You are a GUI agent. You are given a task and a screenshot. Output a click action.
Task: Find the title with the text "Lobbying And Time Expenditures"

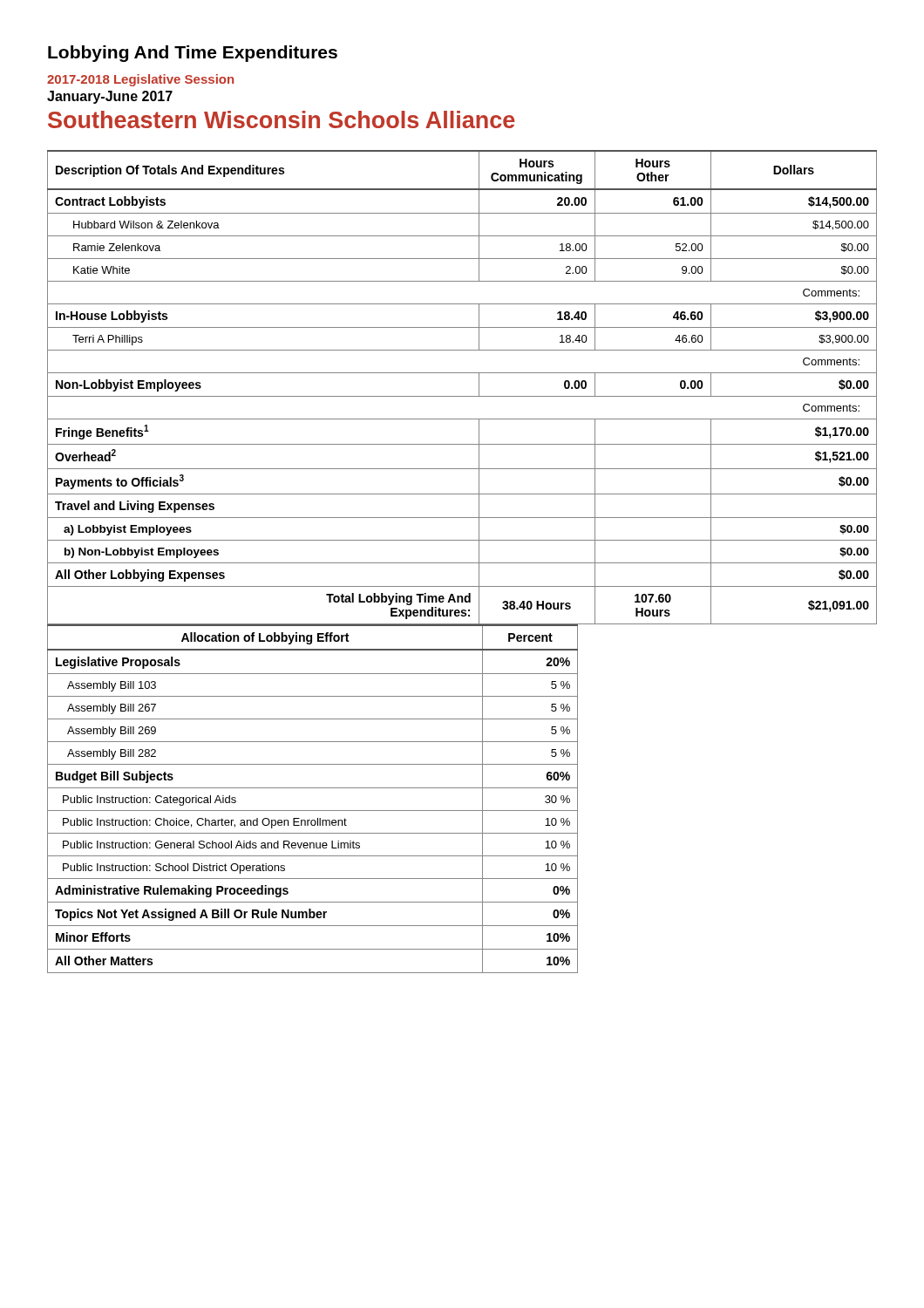[193, 52]
